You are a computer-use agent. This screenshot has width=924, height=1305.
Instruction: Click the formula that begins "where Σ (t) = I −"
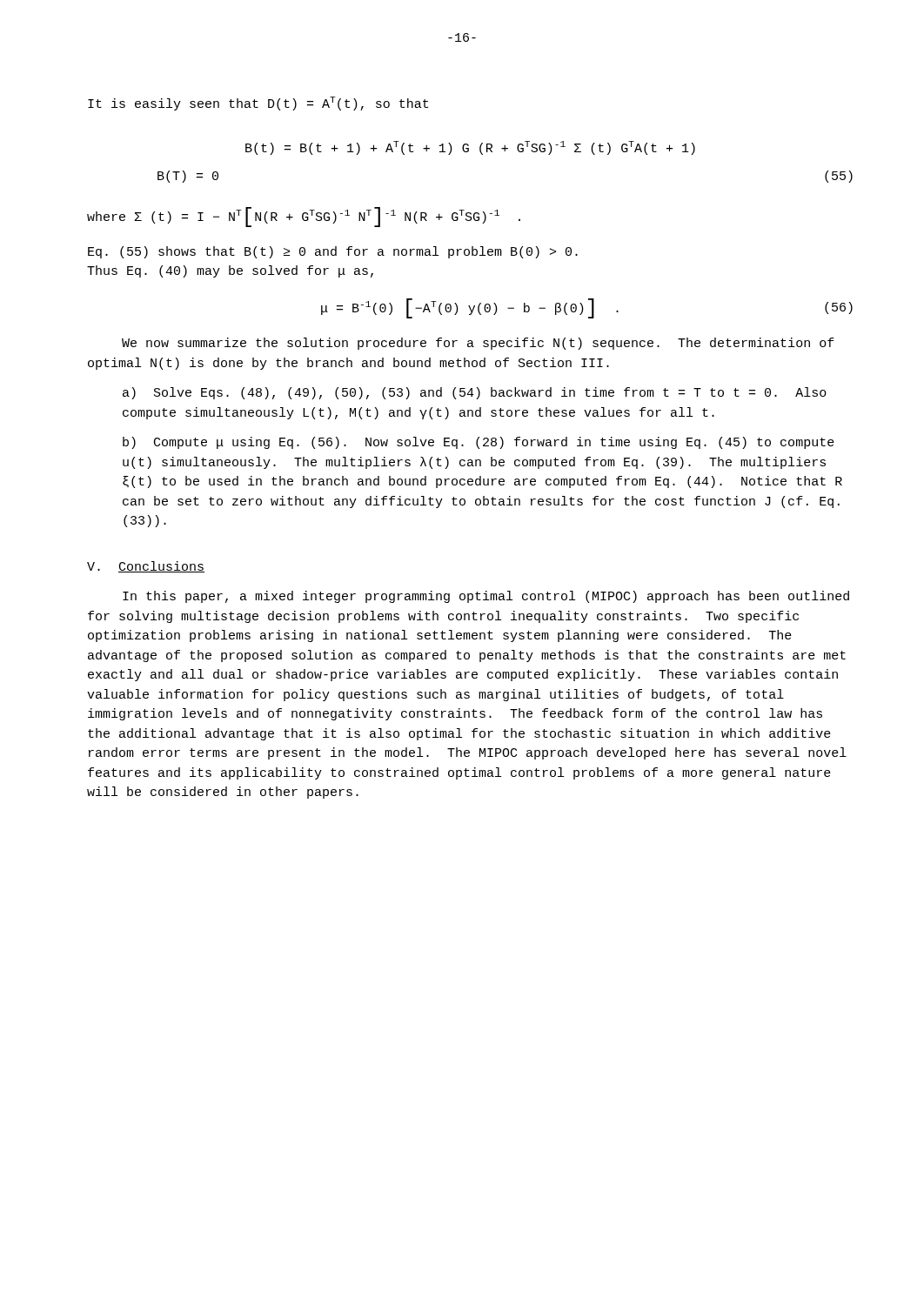(x=305, y=217)
